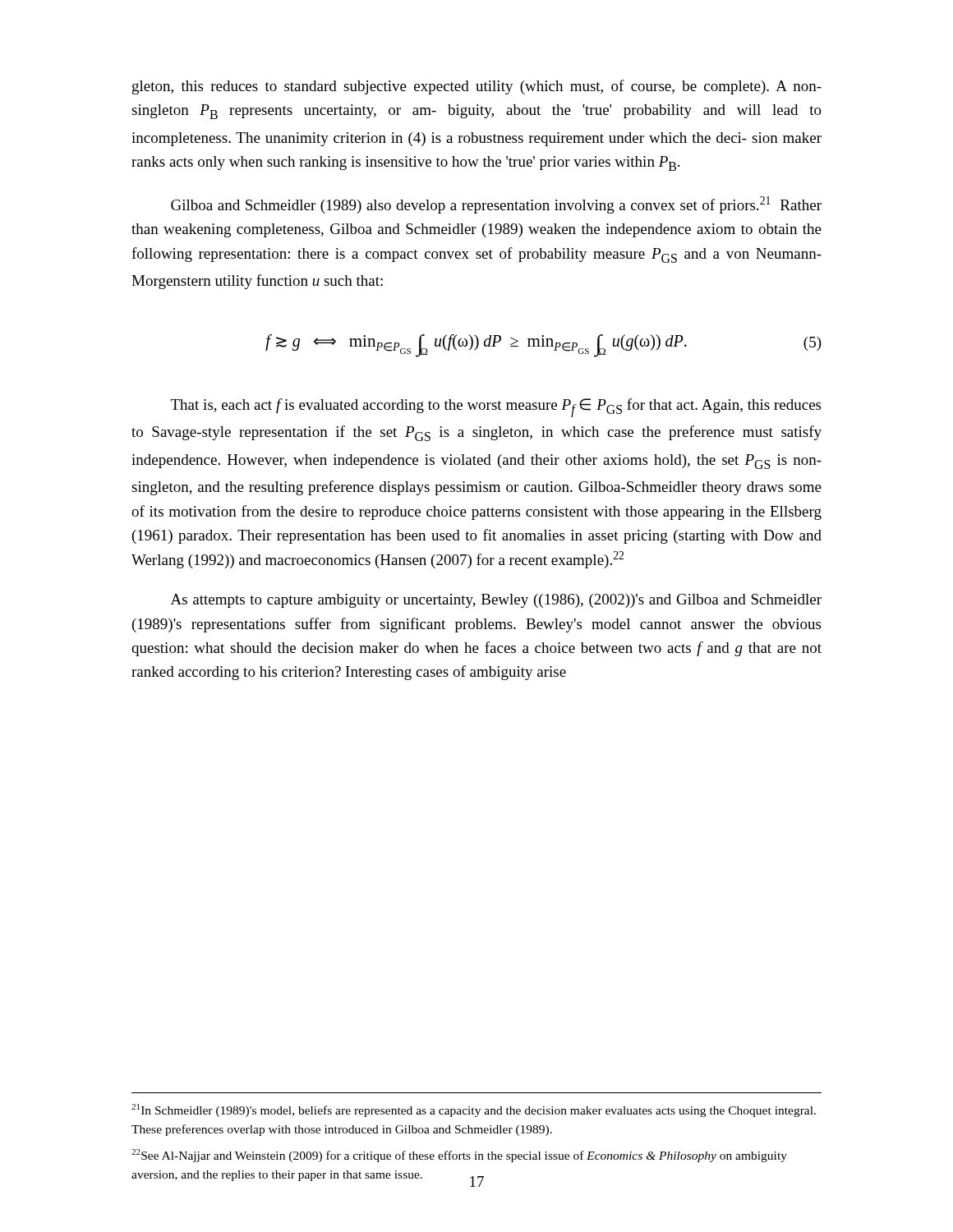953x1232 pixels.
Task: Find the text block with the text "Gilboa and Schmeidler (1989) also develop a representation"
Action: coord(476,242)
